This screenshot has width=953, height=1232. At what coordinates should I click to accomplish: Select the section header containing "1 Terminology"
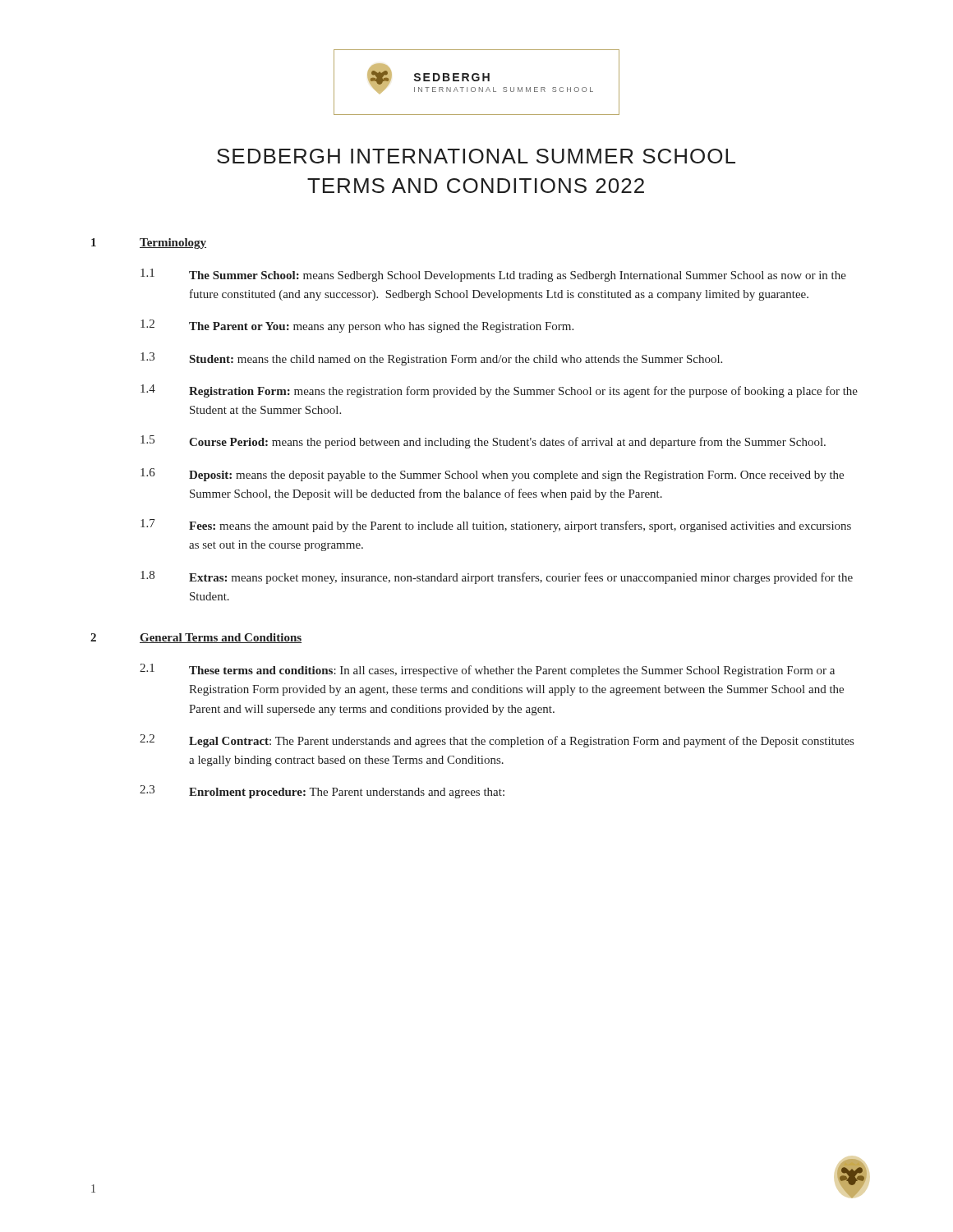[x=148, y=243]
